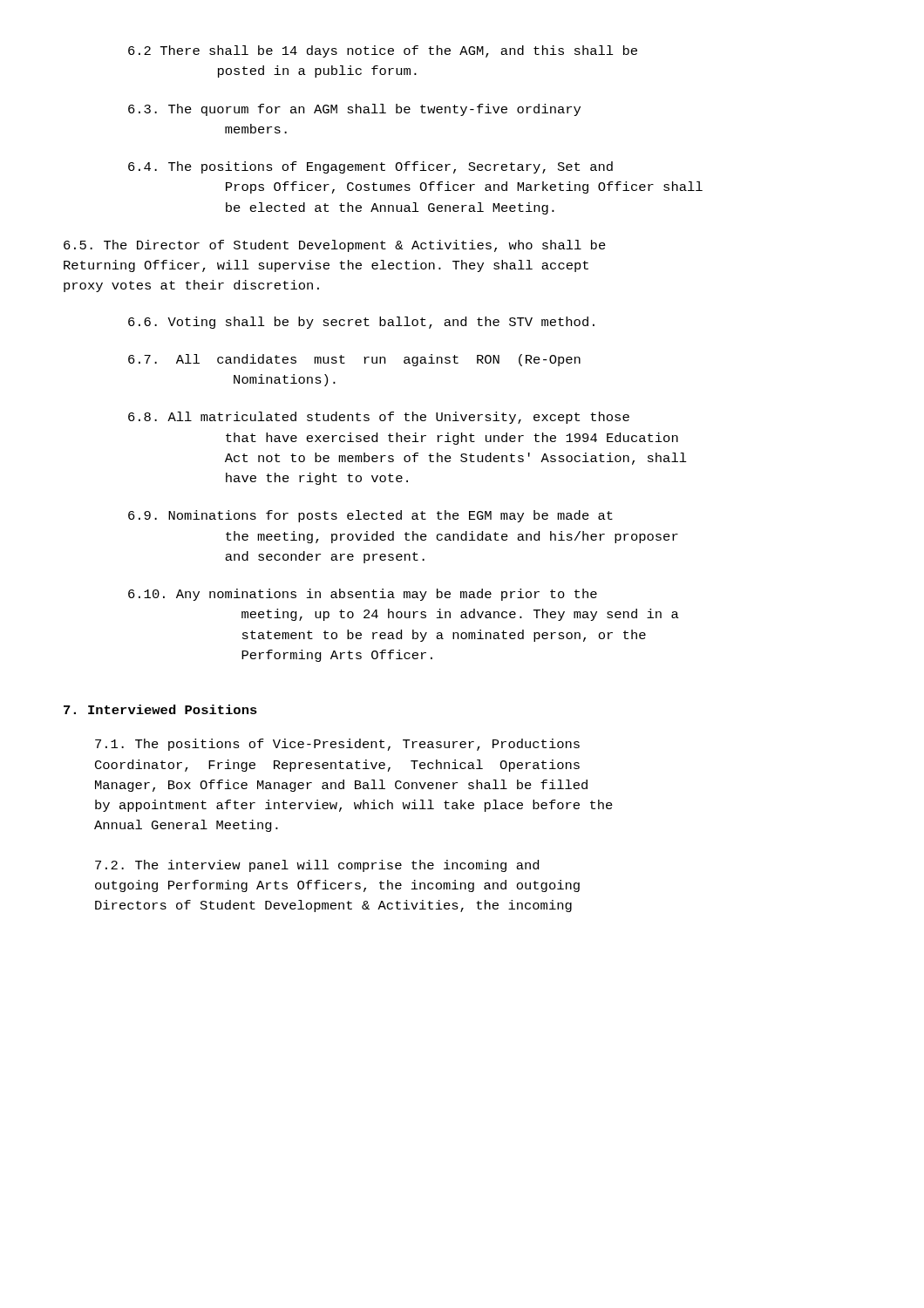Point to the block beginning "6.2 There shall be"

click(x=383, y=62)
